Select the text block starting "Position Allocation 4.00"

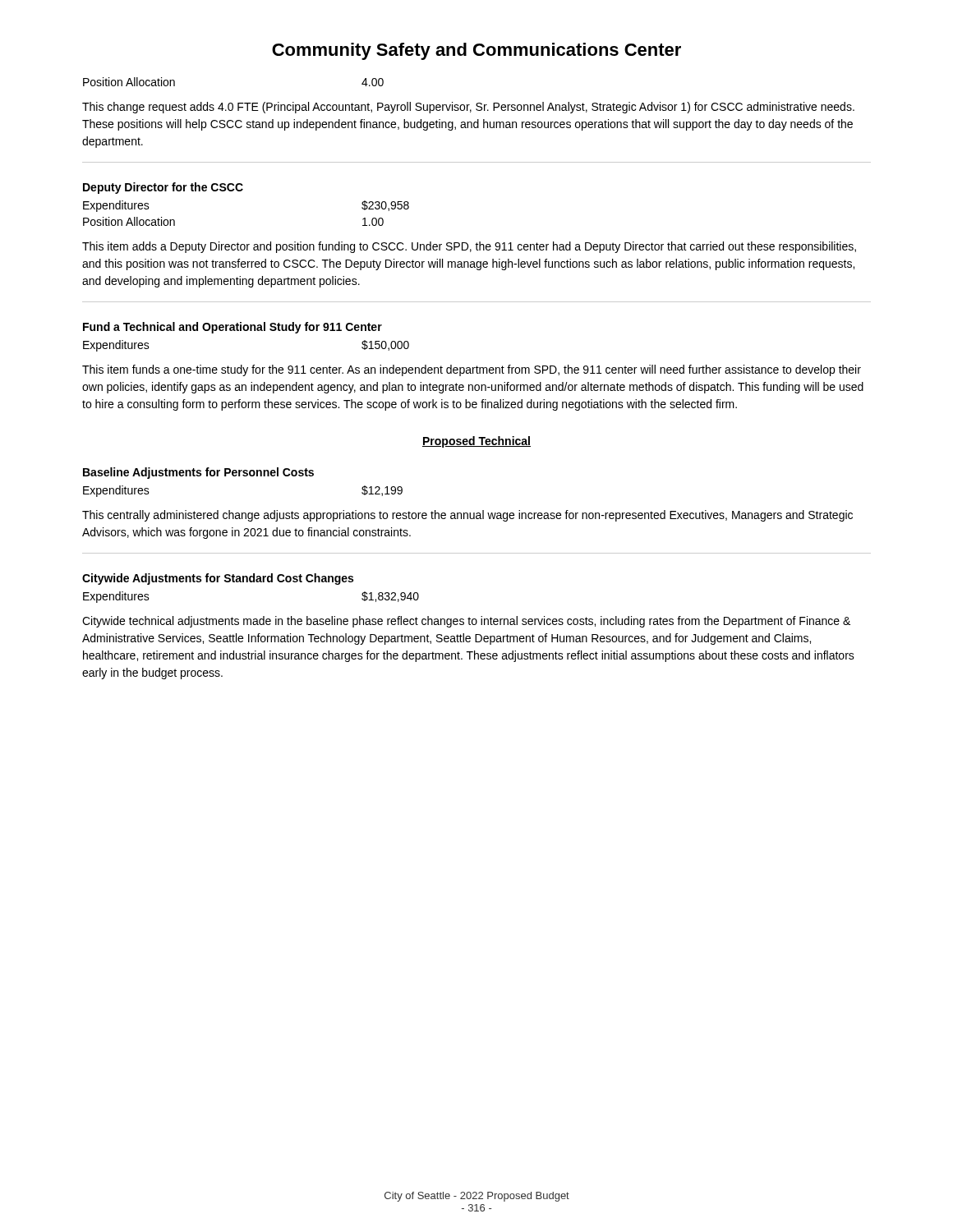click(129, 82)
